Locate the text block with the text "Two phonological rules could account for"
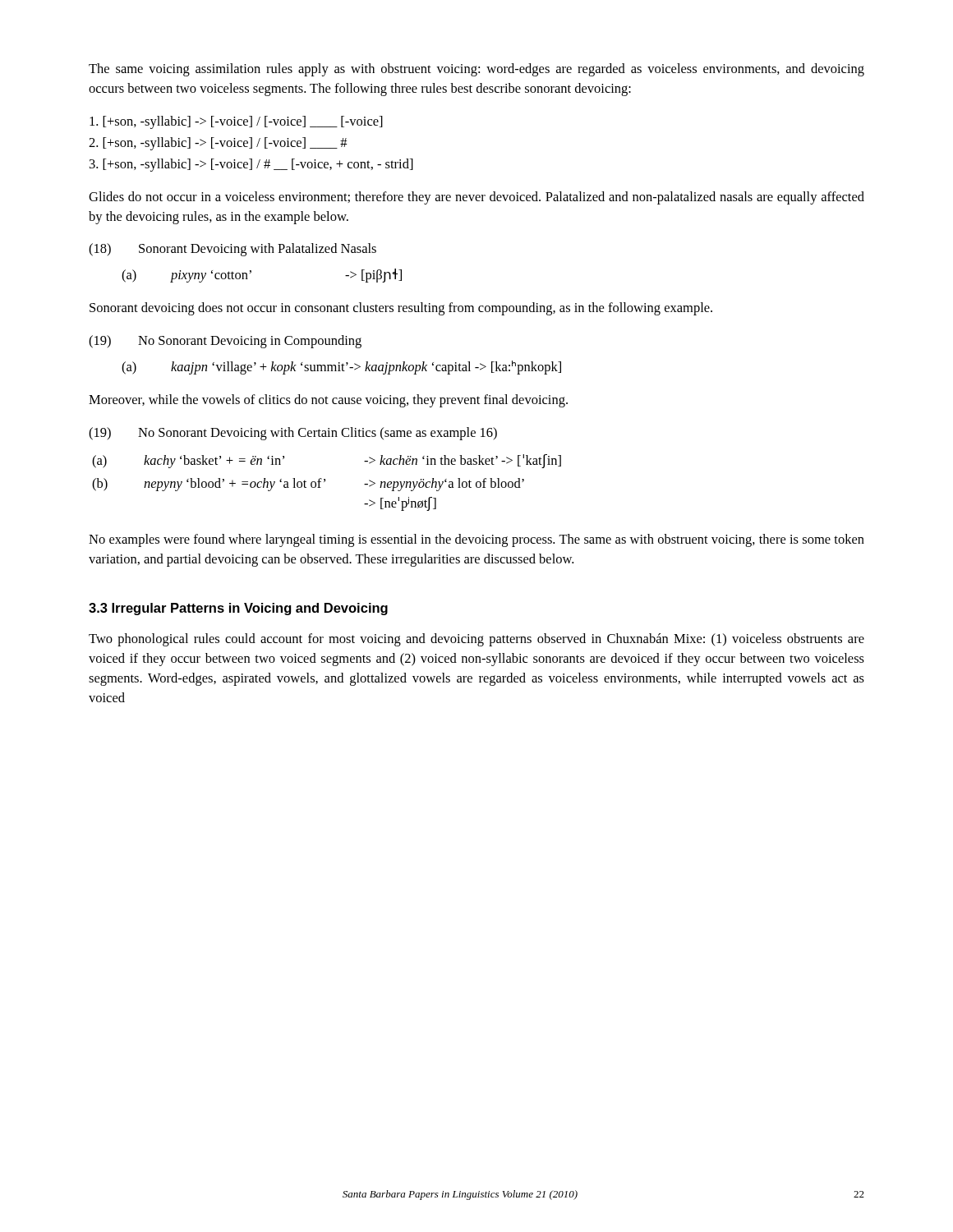Screen dimensions: 1232x953 (x=476, y=668)
